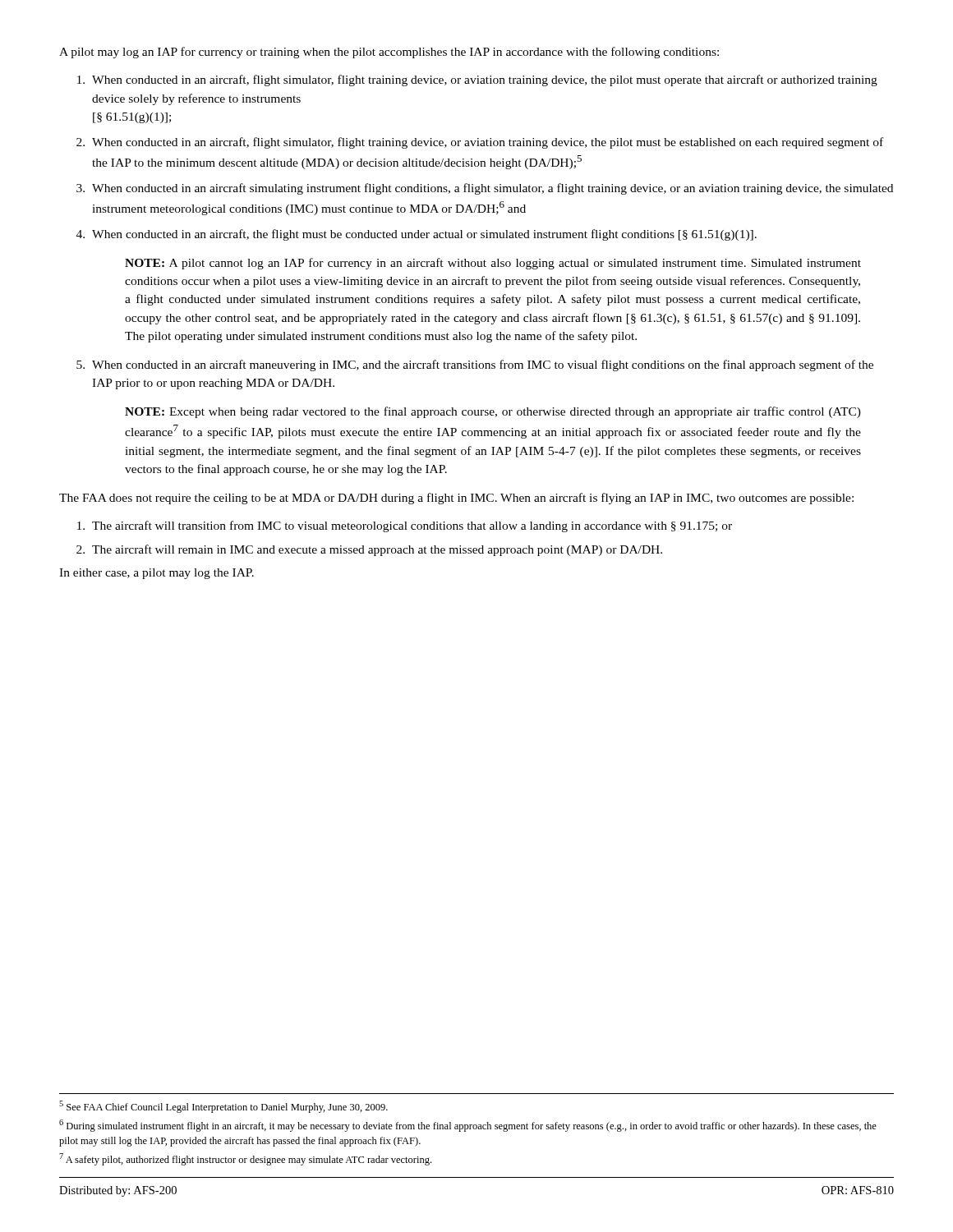This screenshot has width=953, height=1232.
Task: Click on the element starting "The aircraft will remain in IMC and execute"
Action: (378, 549)
